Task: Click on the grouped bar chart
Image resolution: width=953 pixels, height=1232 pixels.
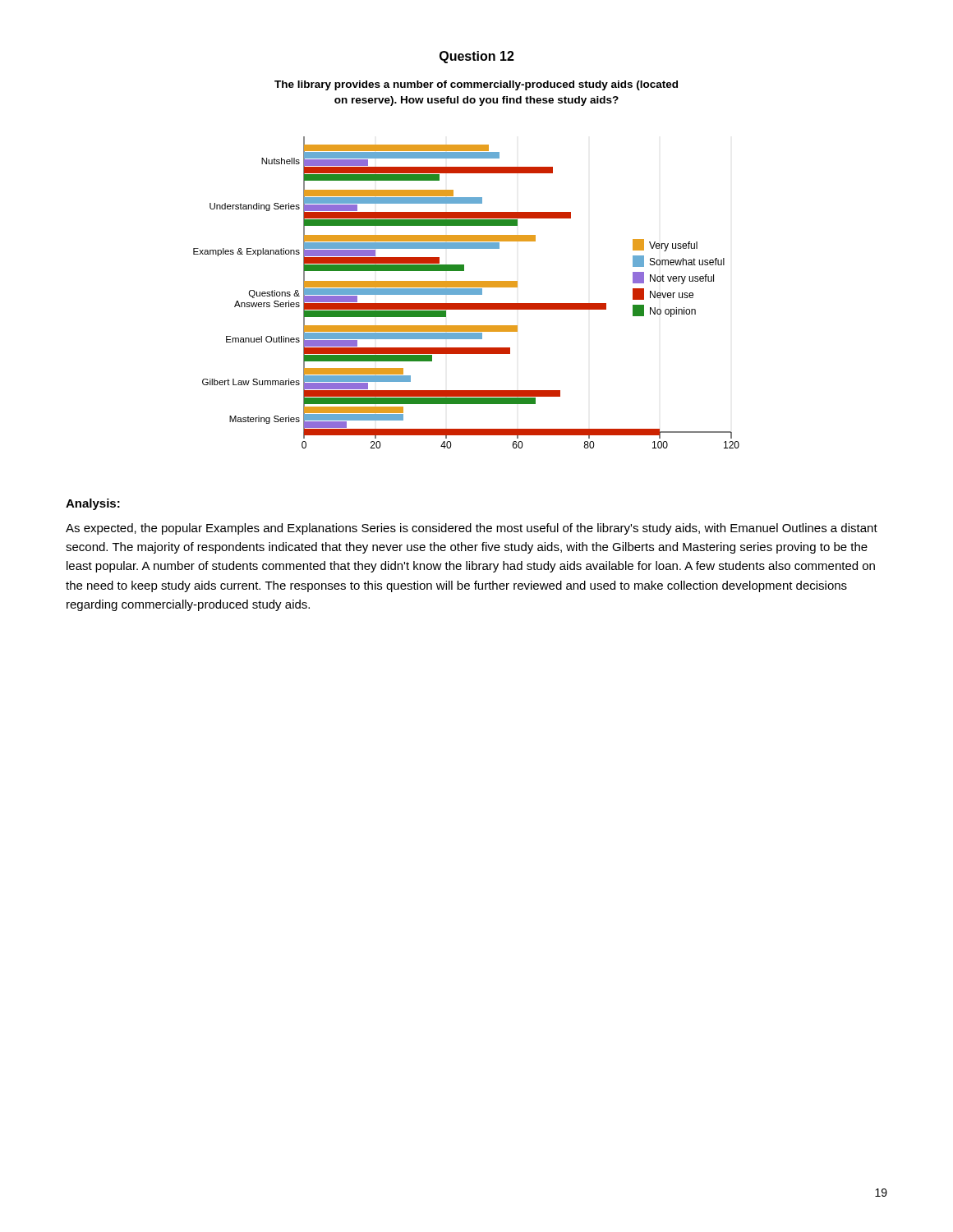Action: [476, 275]
